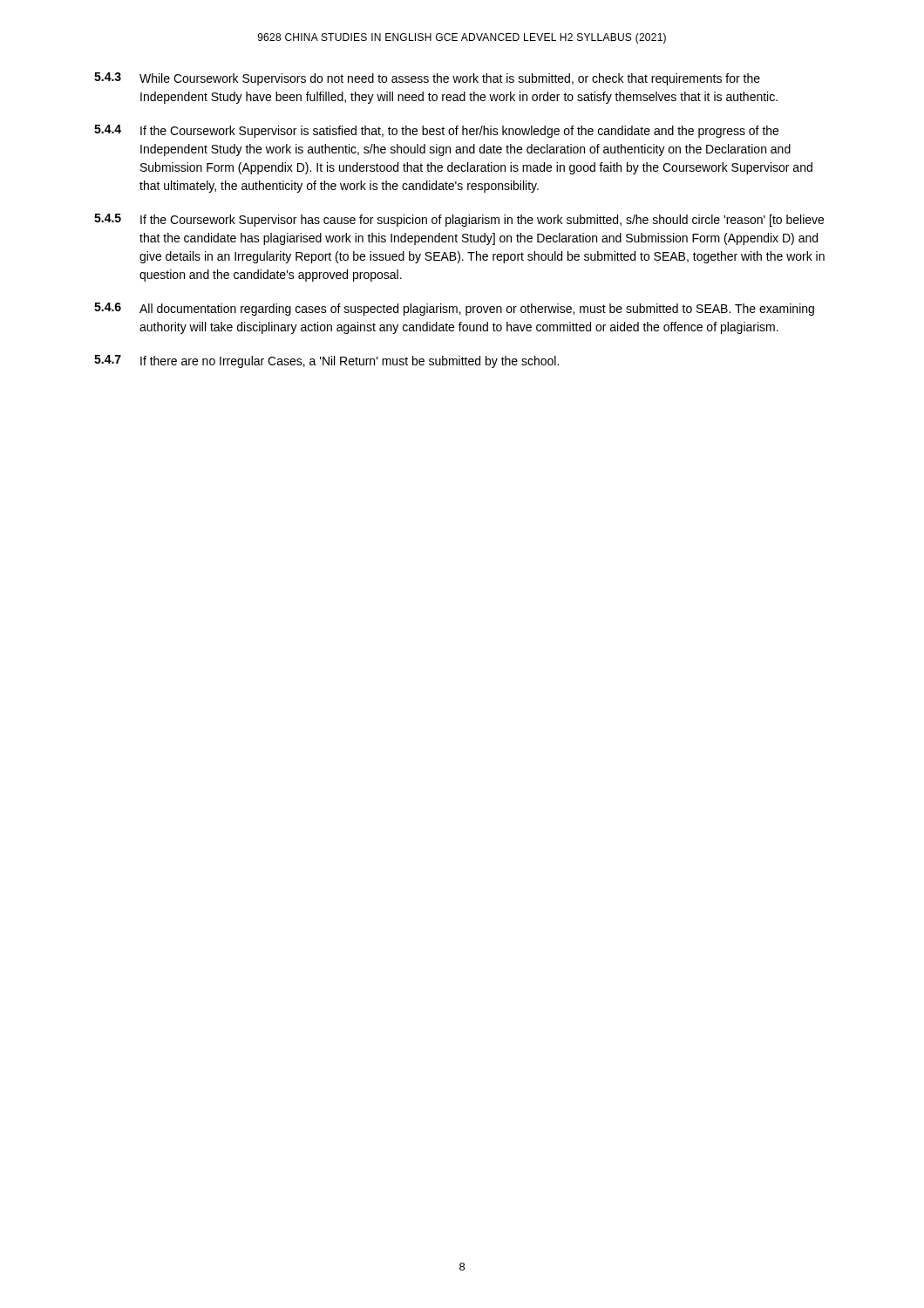
Task: Select the list item with the text "5.4.3 While Coursework Supervisors do not"
Action: (x=462, y=88)
